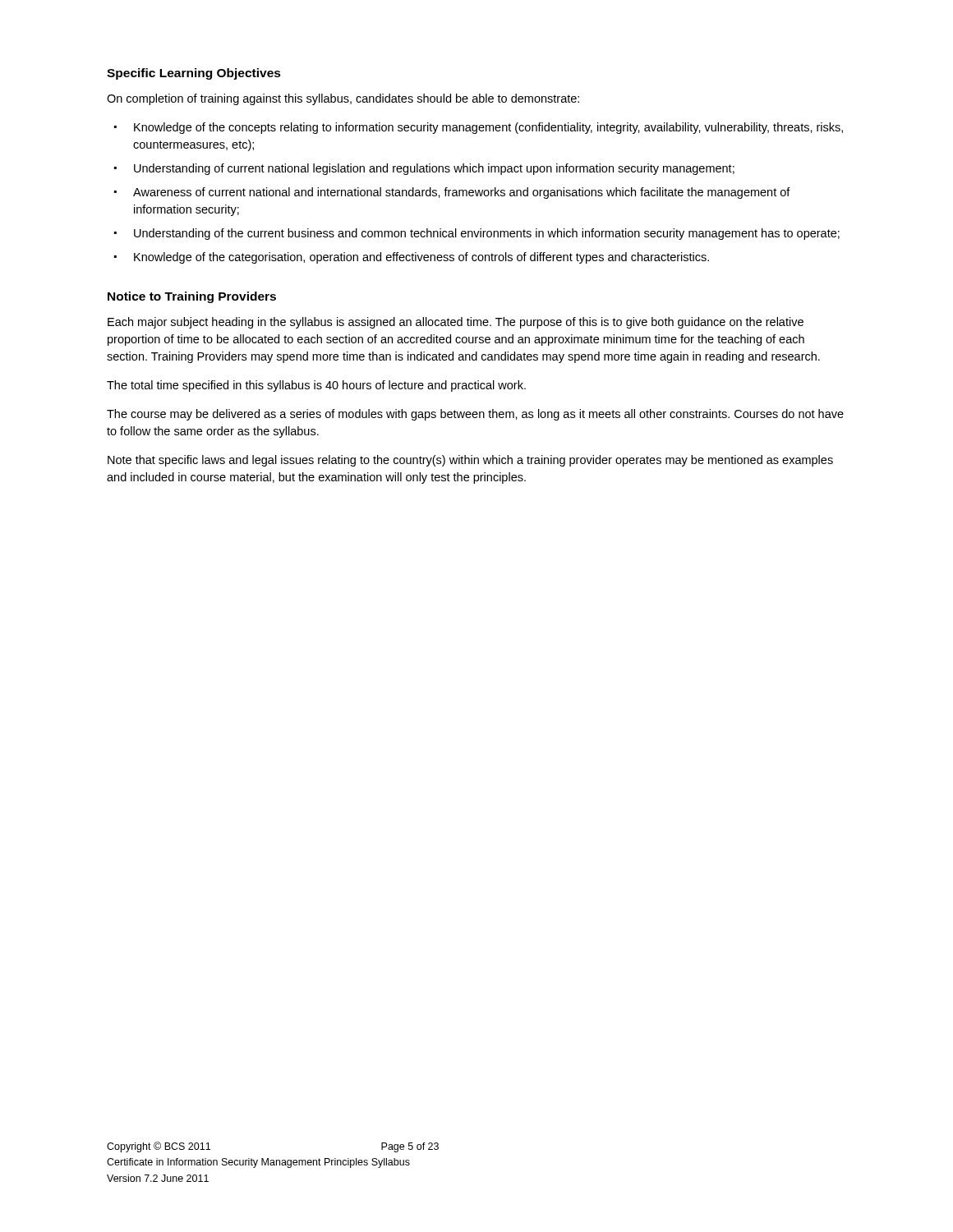Click on the list item containing "Awareness of current"

(461, 201)
